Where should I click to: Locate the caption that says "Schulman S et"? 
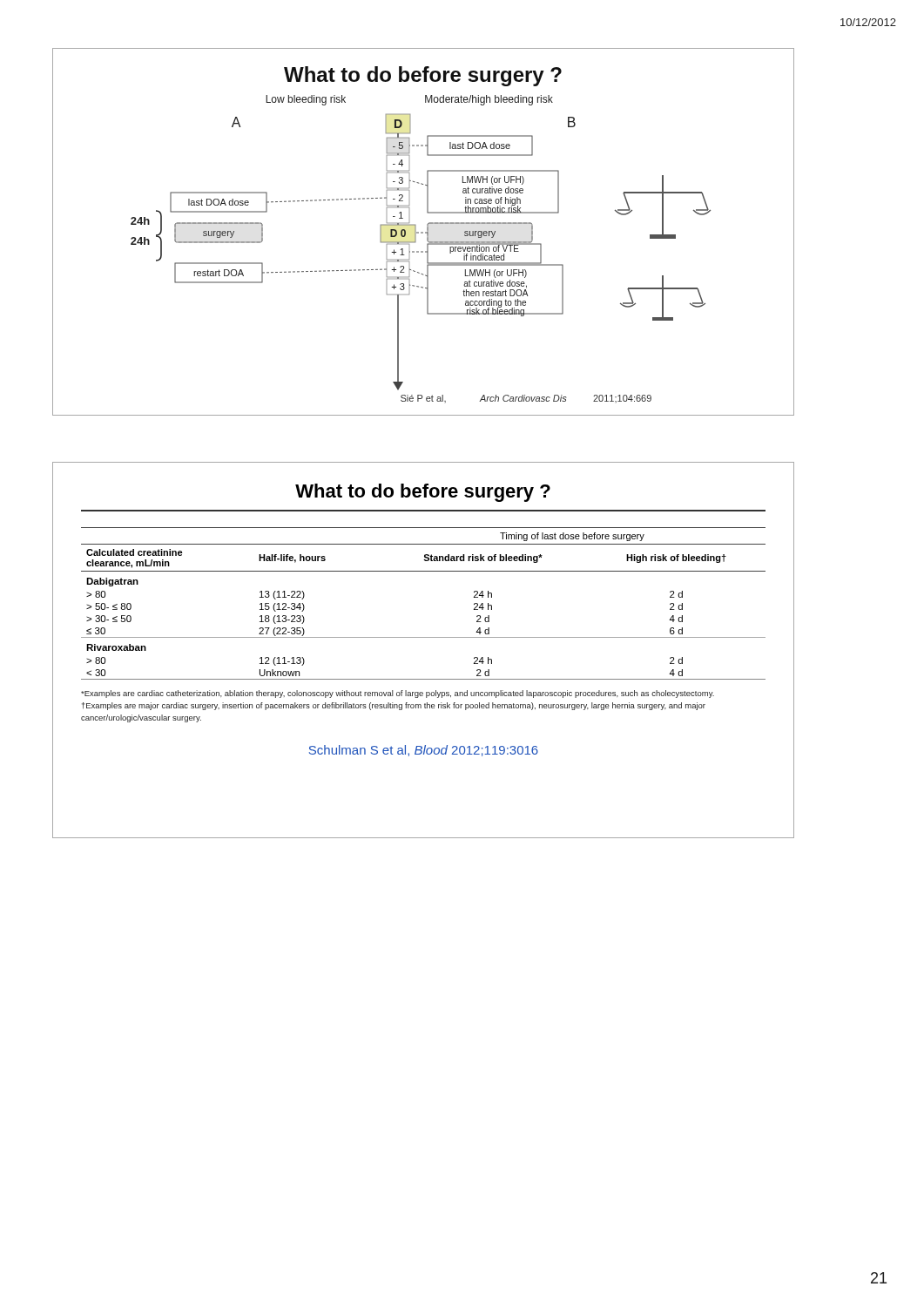423,750
